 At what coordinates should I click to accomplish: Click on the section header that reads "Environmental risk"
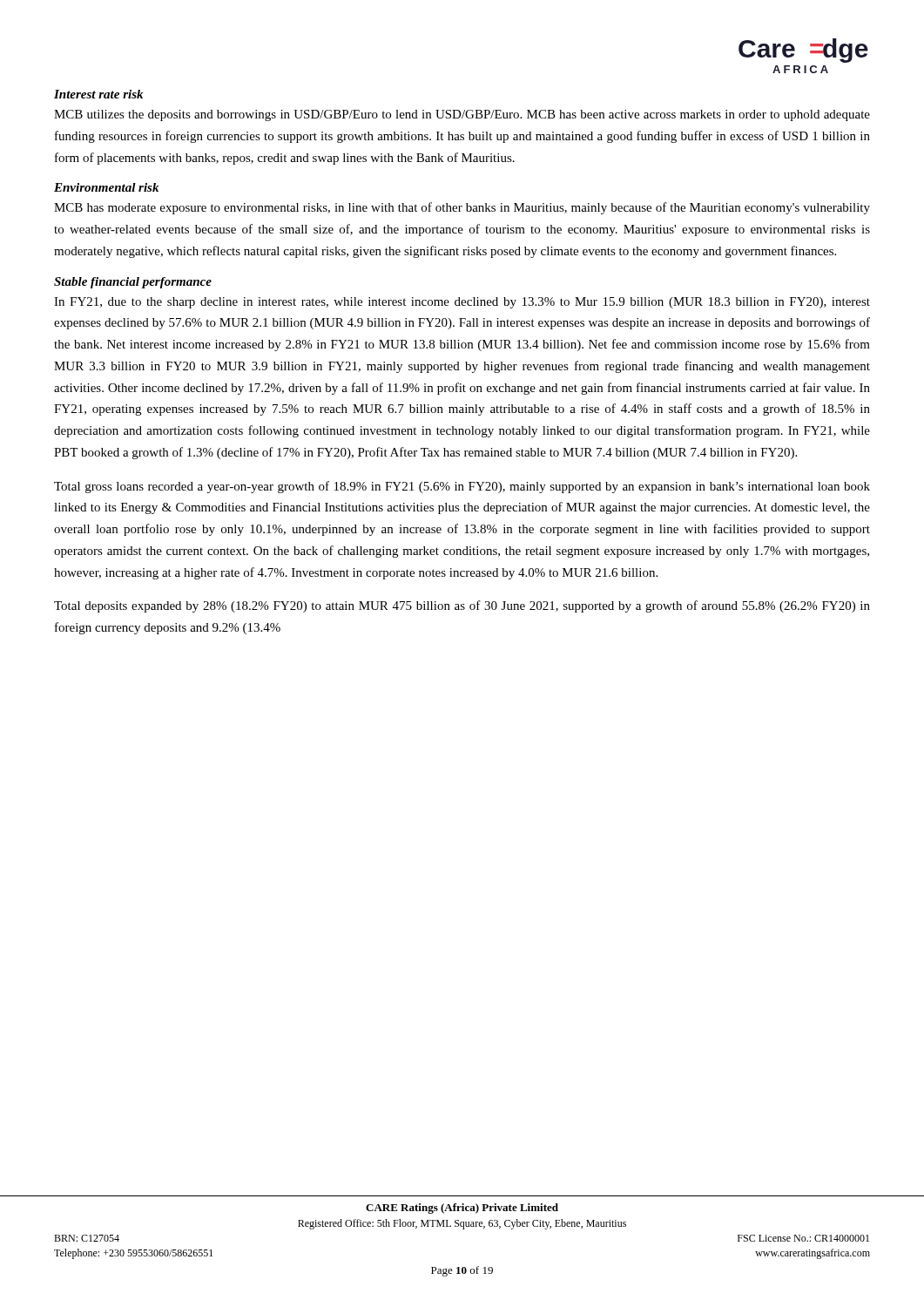click(x=106, y=187)
